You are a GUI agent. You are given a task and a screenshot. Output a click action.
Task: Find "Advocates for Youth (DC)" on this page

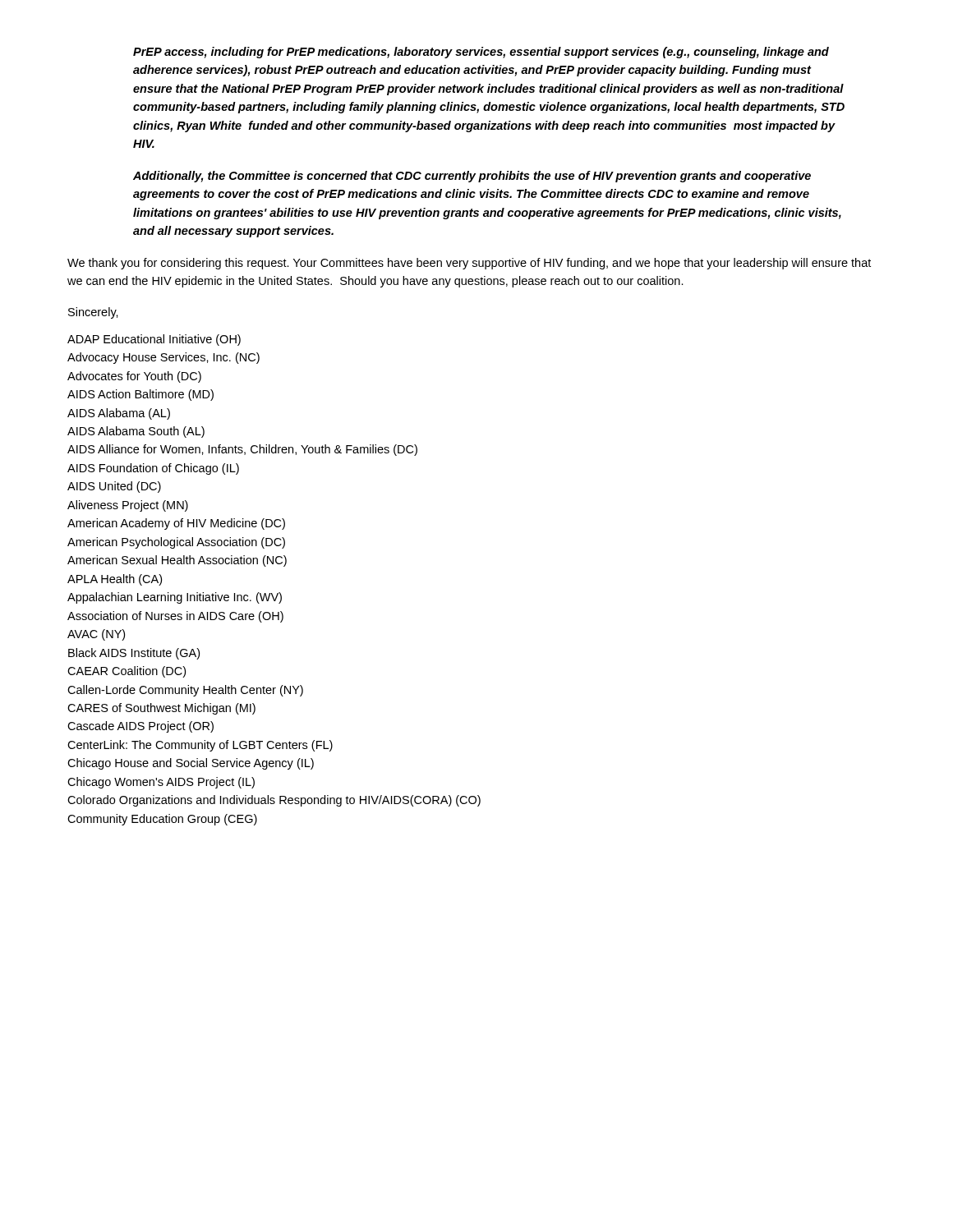click(135, 376)
